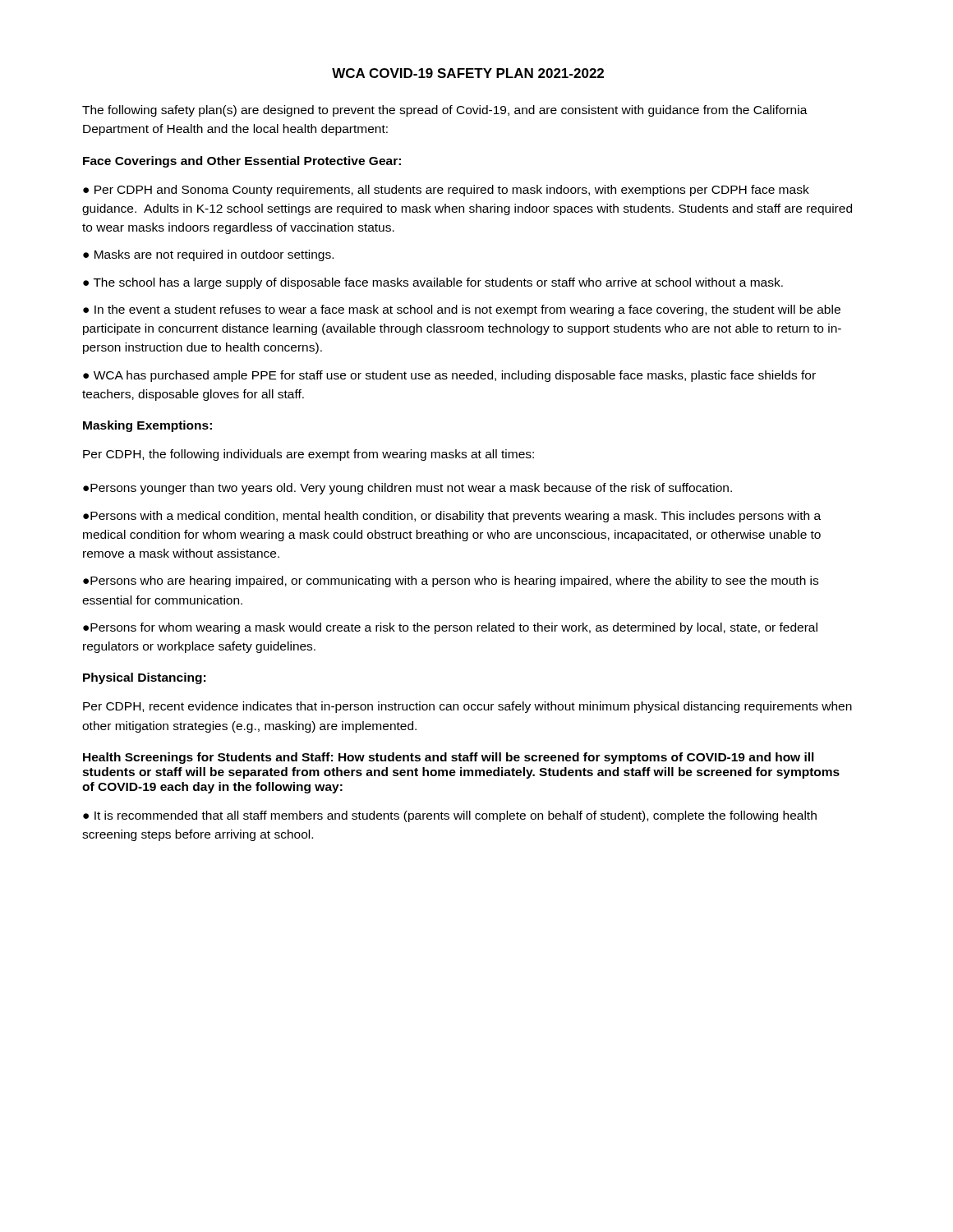Locate the passage starting "●Persons for whom wearing a"

pos(450,636)
